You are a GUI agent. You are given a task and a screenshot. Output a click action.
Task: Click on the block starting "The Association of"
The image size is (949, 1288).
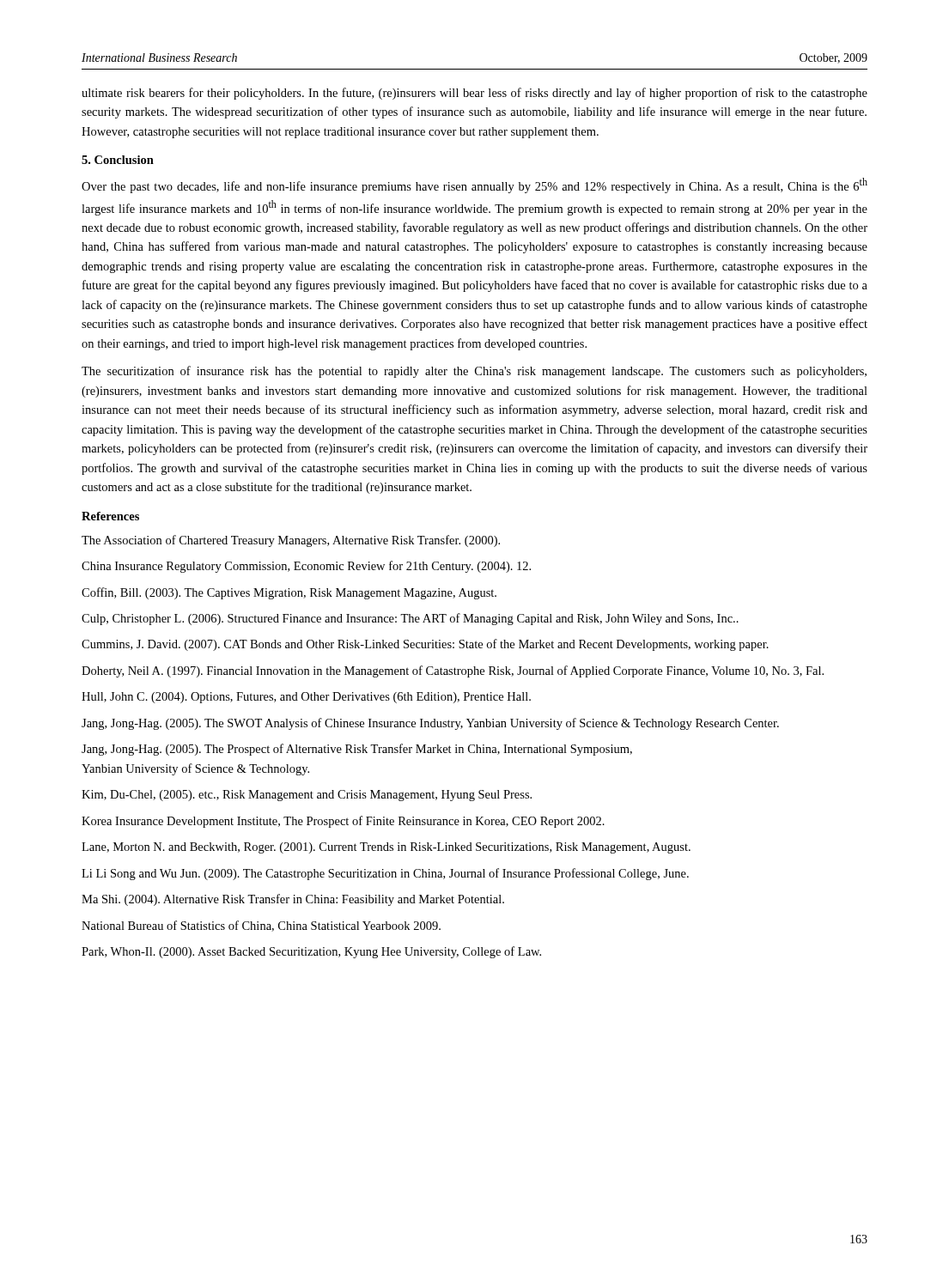pyautogui.click(x=291, y=540)
